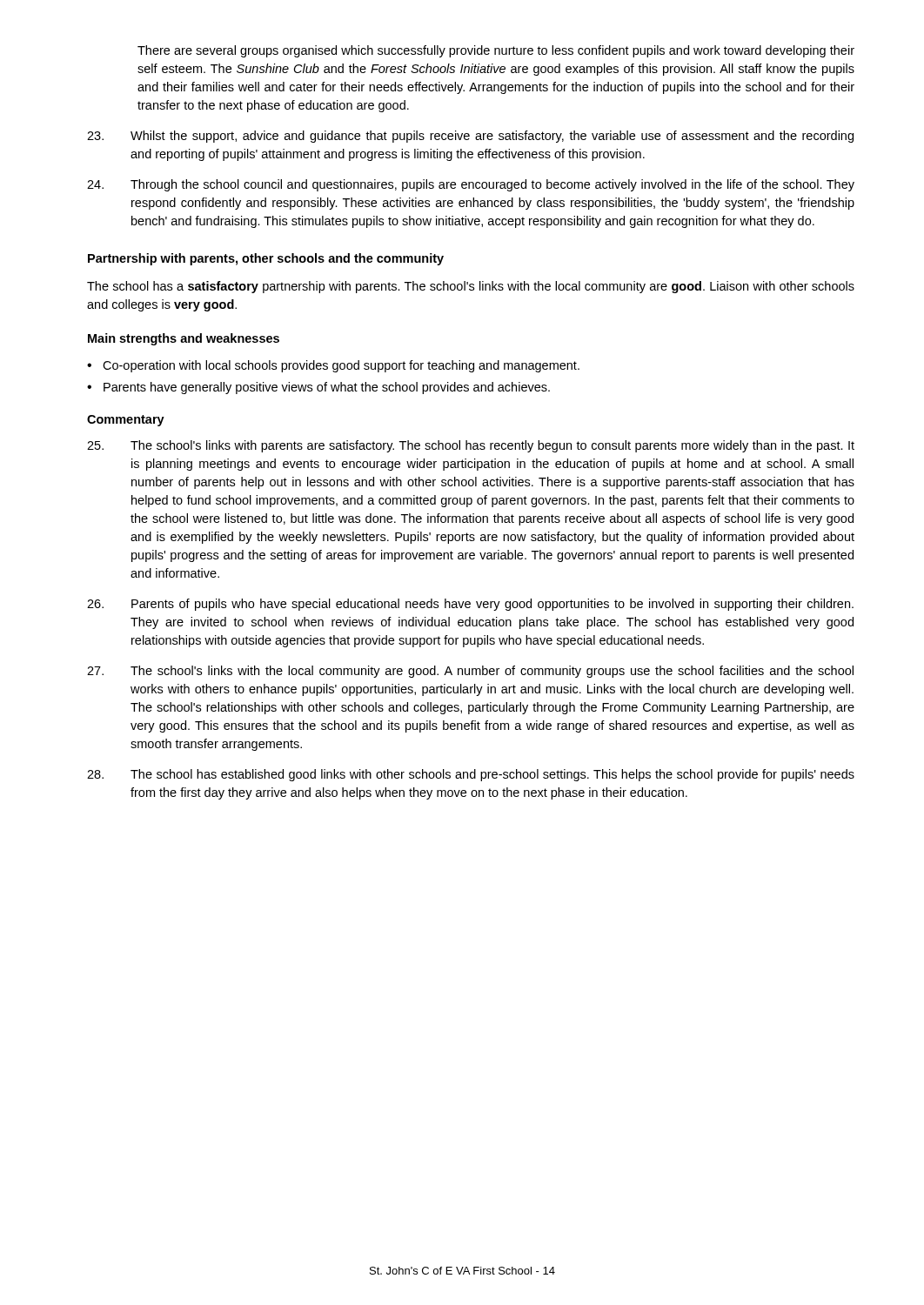Select the text block that reads "The school has a satisfactory partnership"
This screenshot has height=1305, width=924.
471,296
